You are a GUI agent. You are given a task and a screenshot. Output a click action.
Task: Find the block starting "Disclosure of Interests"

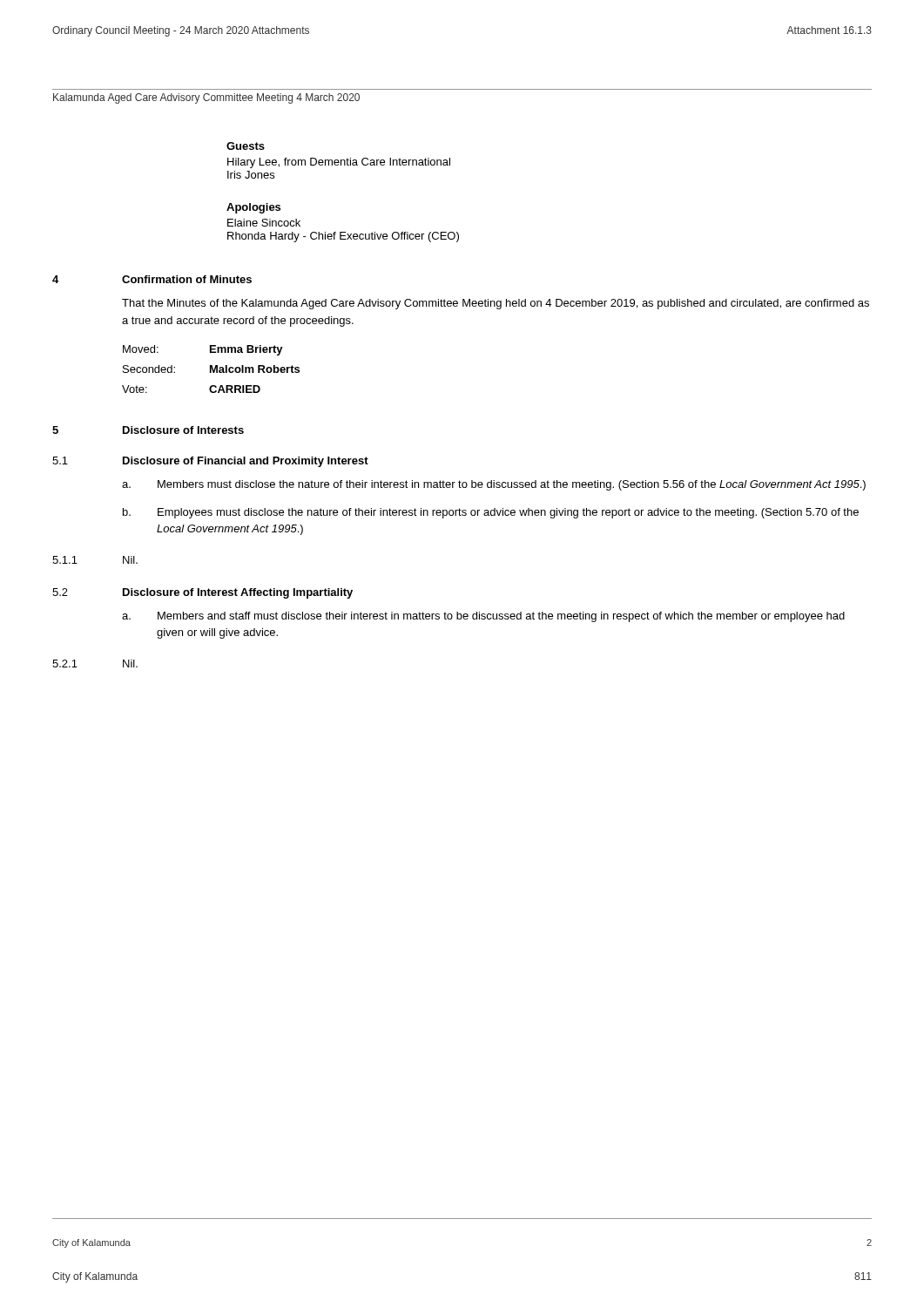coord(183,430)
